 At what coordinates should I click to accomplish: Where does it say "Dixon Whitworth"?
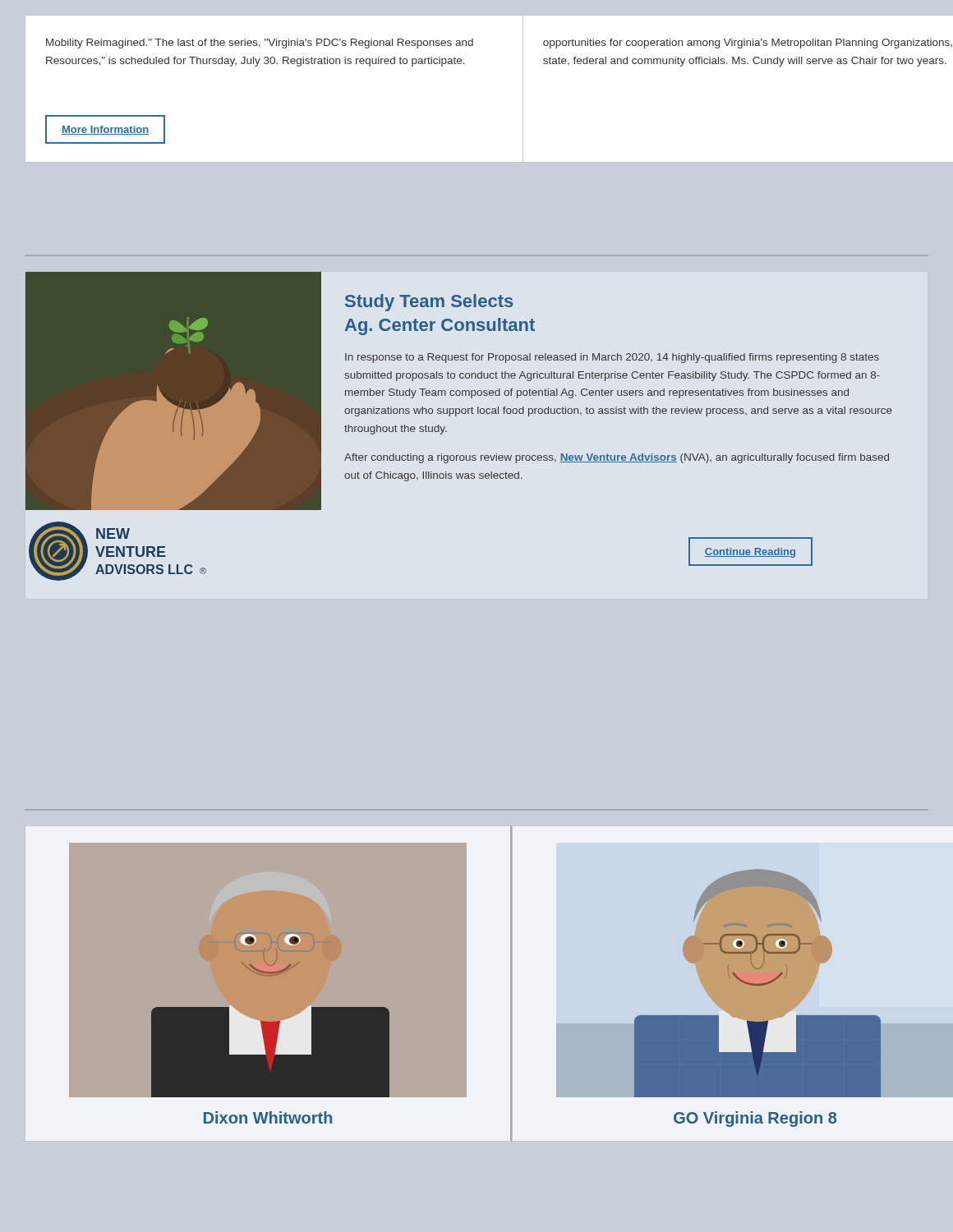tap(268, 1118)
